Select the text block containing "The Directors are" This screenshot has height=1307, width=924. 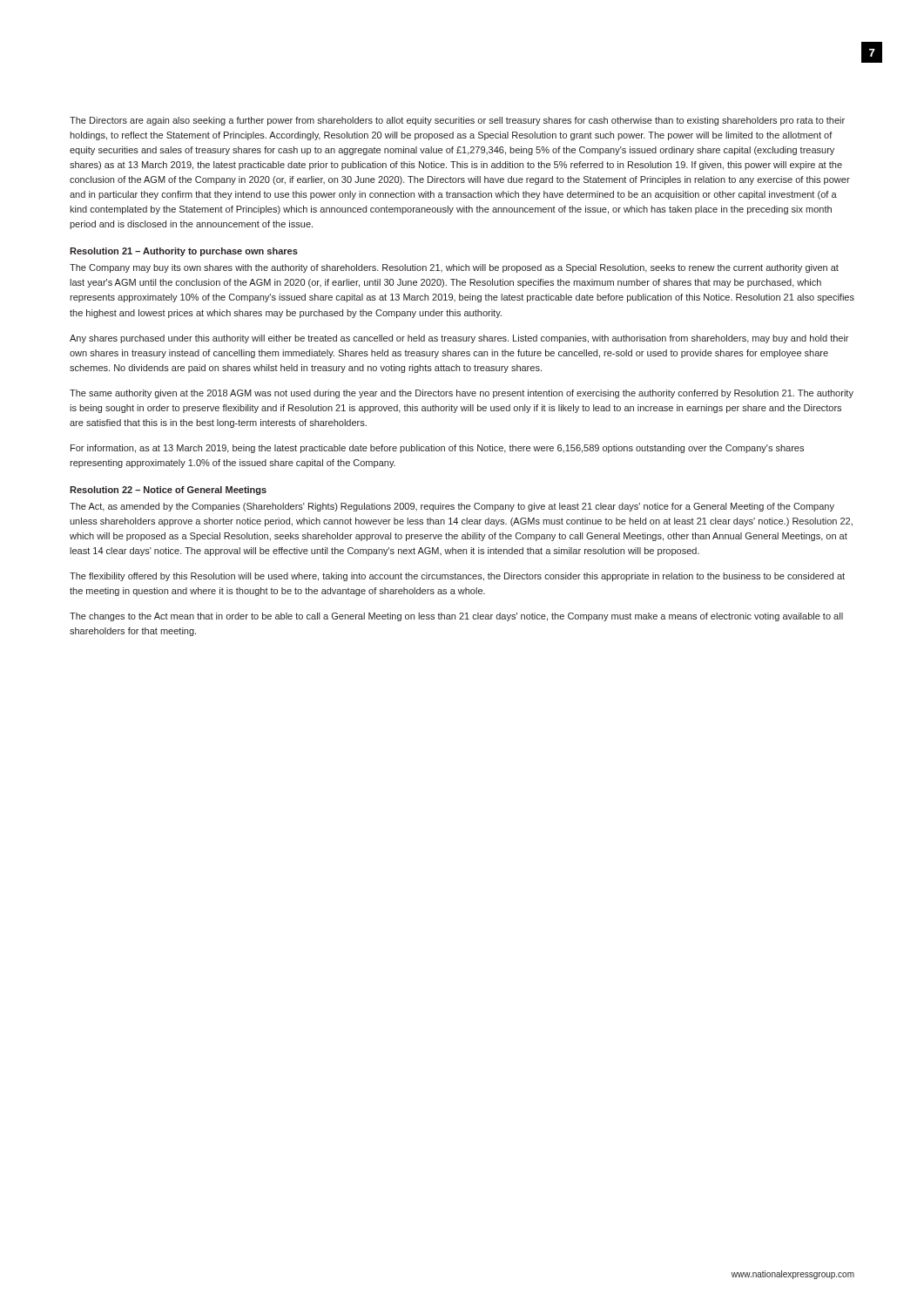(x=460, y=172)
